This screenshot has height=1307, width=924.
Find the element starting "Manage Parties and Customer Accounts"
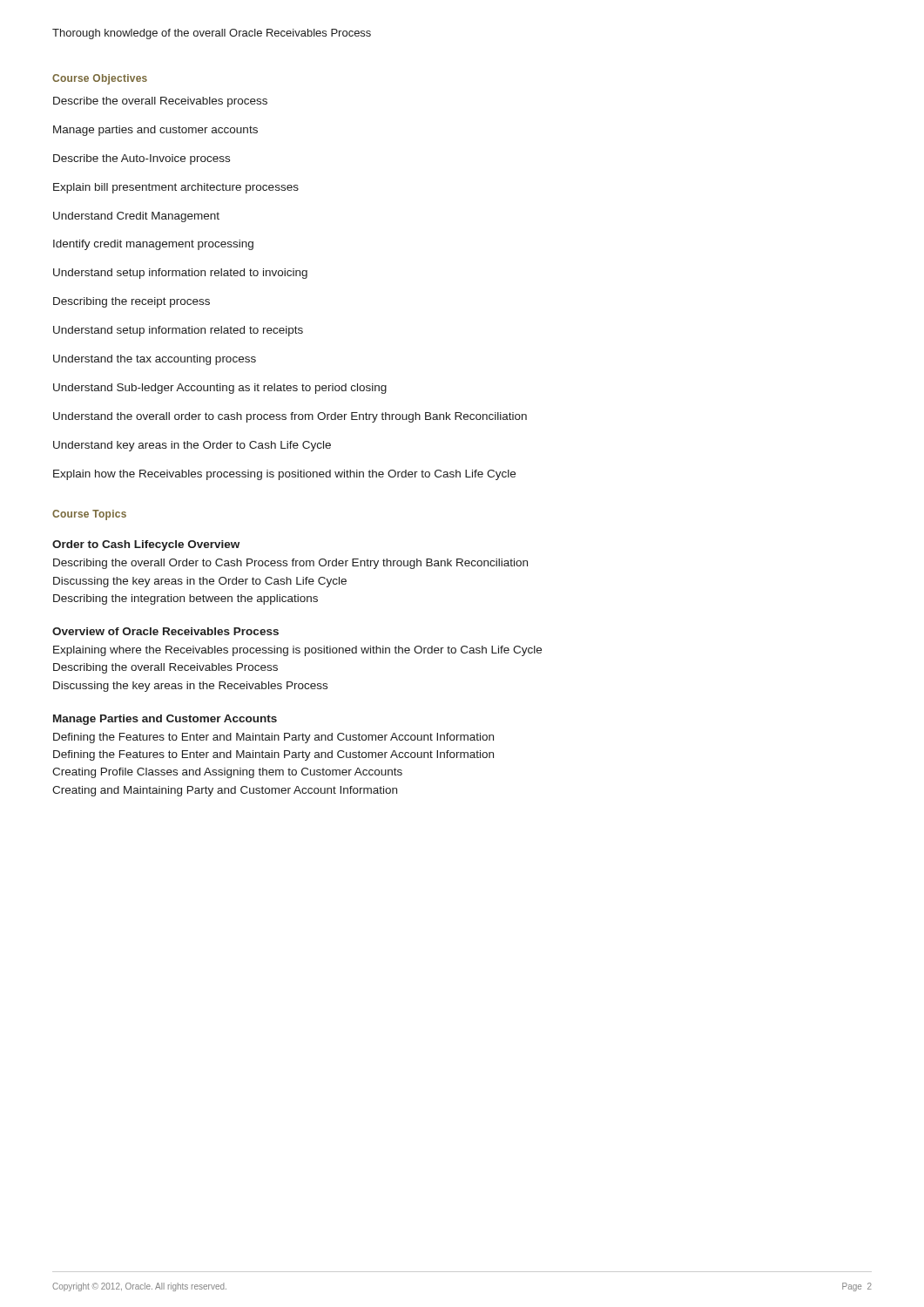tap(462, 755)
